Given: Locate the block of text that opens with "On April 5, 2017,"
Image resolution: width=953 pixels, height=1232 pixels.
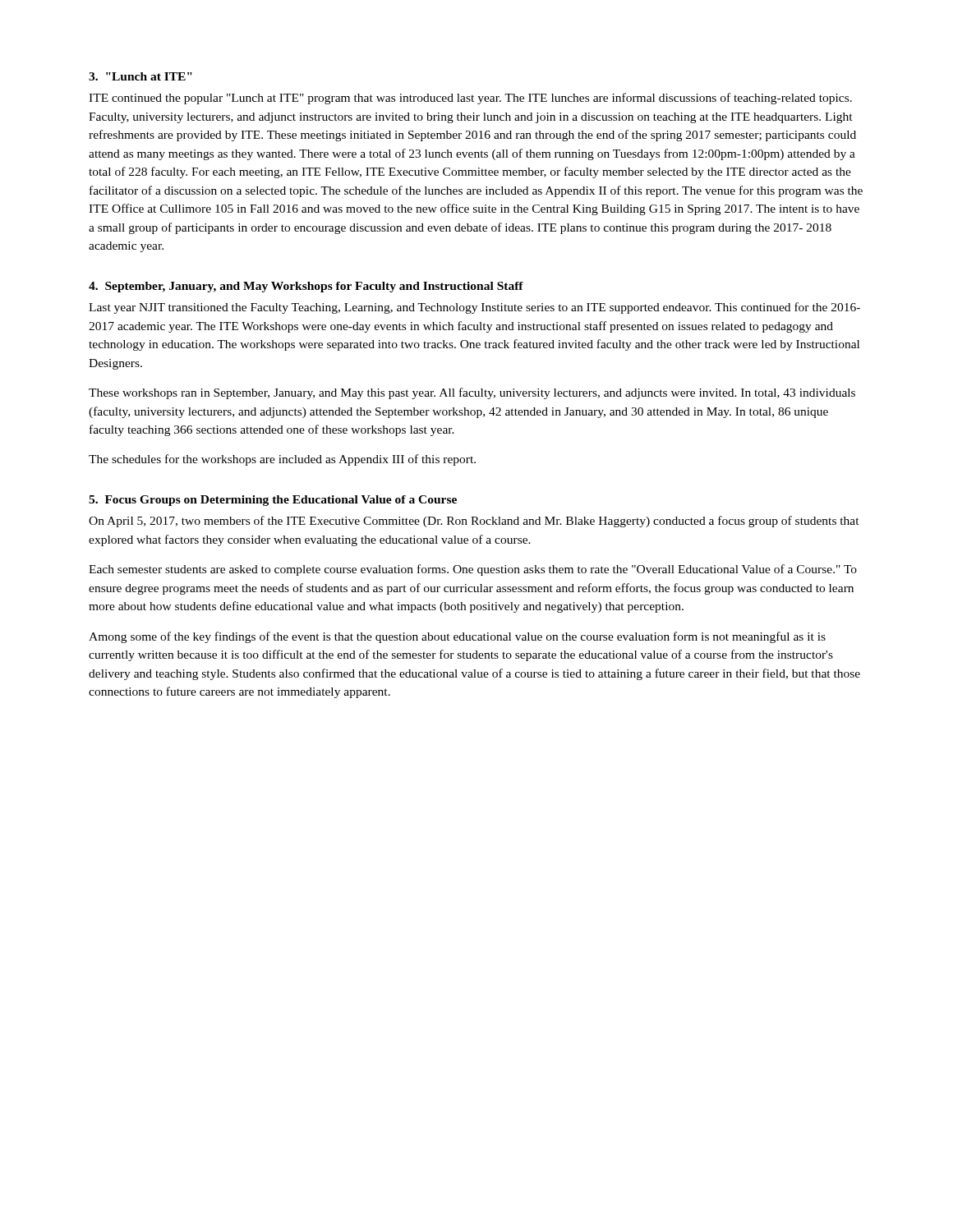Looking at the screenshot, I should [x=474, y=530].
